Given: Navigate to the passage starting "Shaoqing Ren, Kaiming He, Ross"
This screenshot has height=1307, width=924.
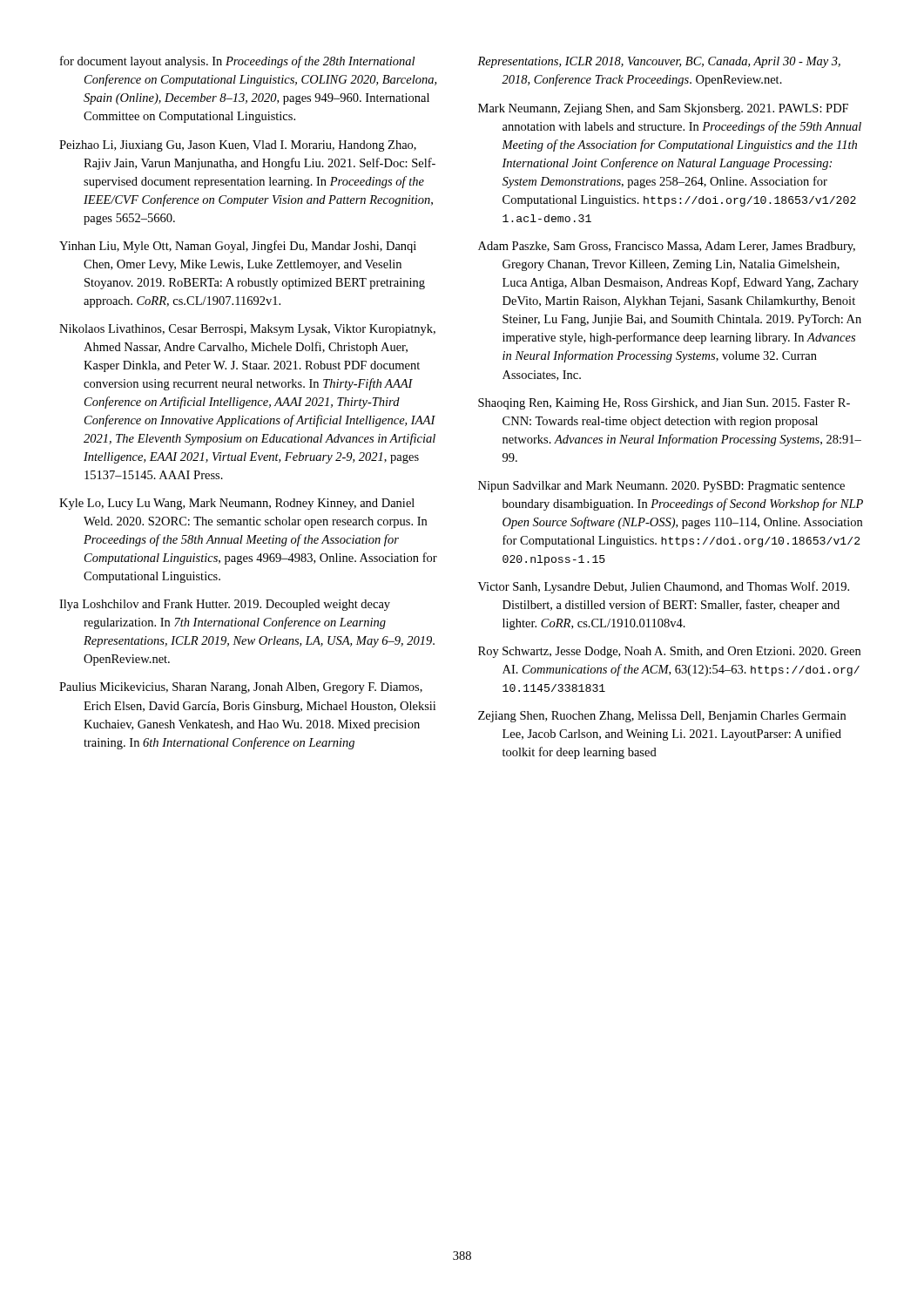Looking at the screenshot, I should click(669, 430).
